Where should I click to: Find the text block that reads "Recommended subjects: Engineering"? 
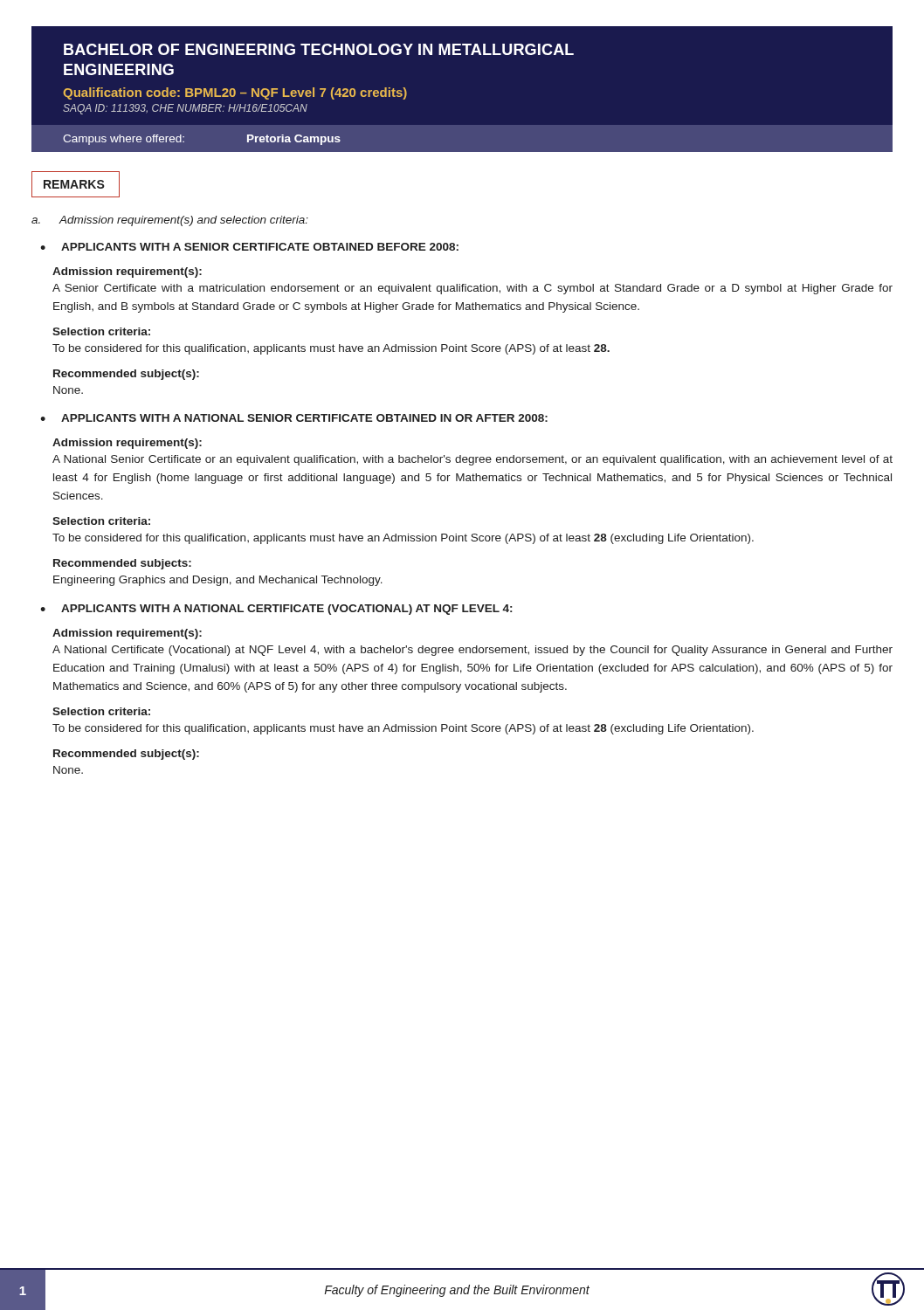122,564
